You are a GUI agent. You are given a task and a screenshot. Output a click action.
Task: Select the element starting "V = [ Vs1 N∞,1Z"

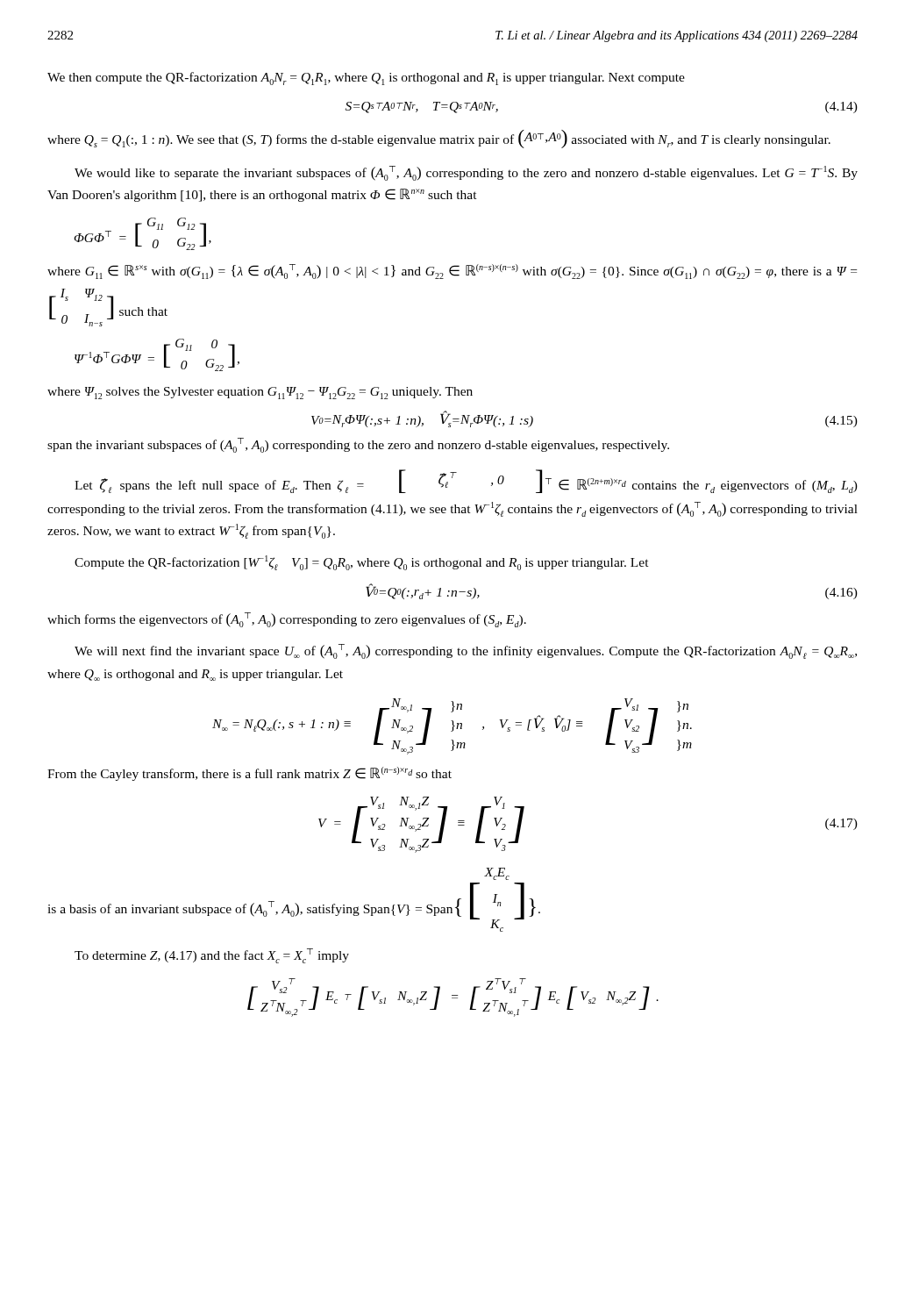coord(452,823)
